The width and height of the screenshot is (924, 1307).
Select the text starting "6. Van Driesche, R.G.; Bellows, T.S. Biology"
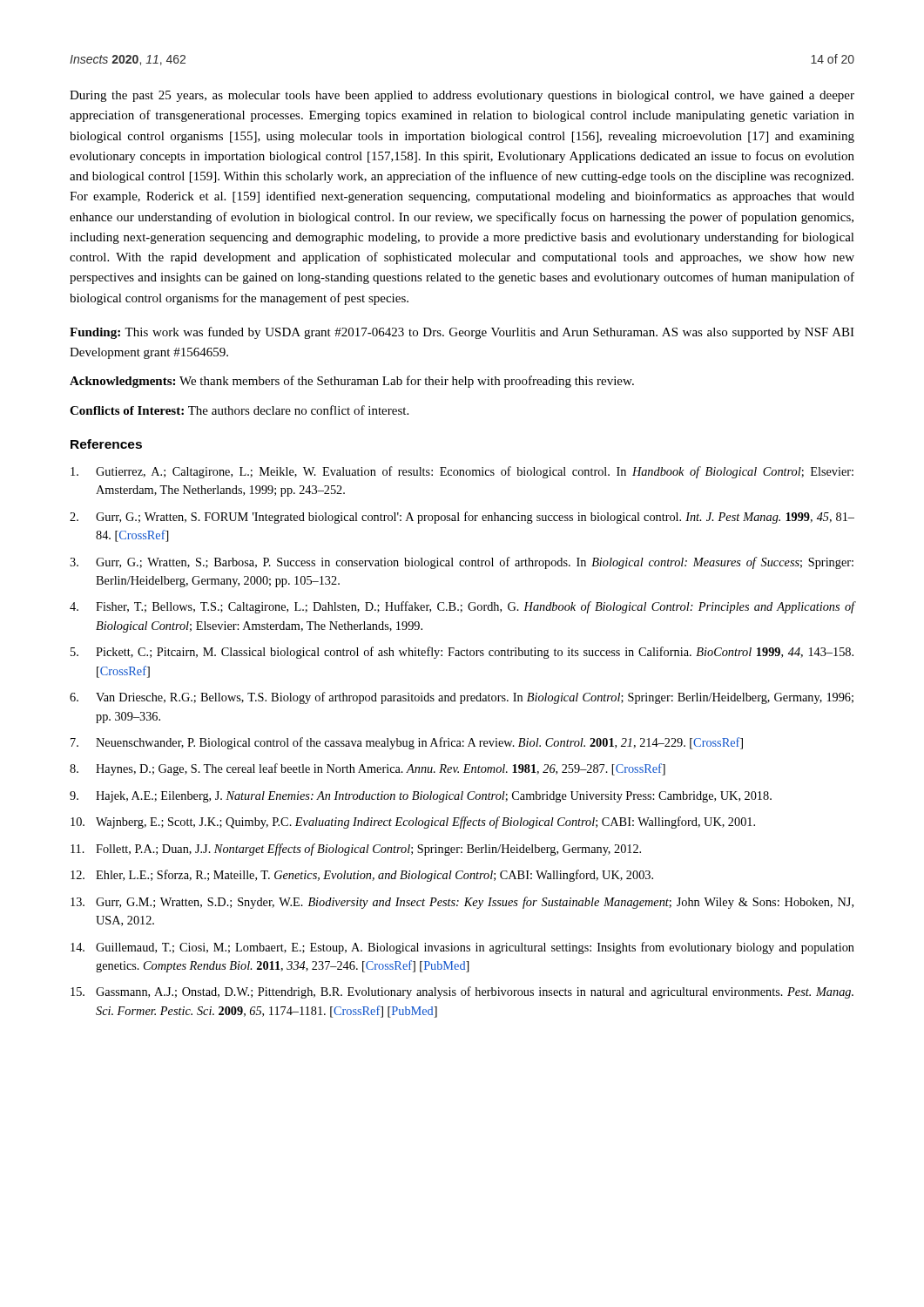click(462, 707)
